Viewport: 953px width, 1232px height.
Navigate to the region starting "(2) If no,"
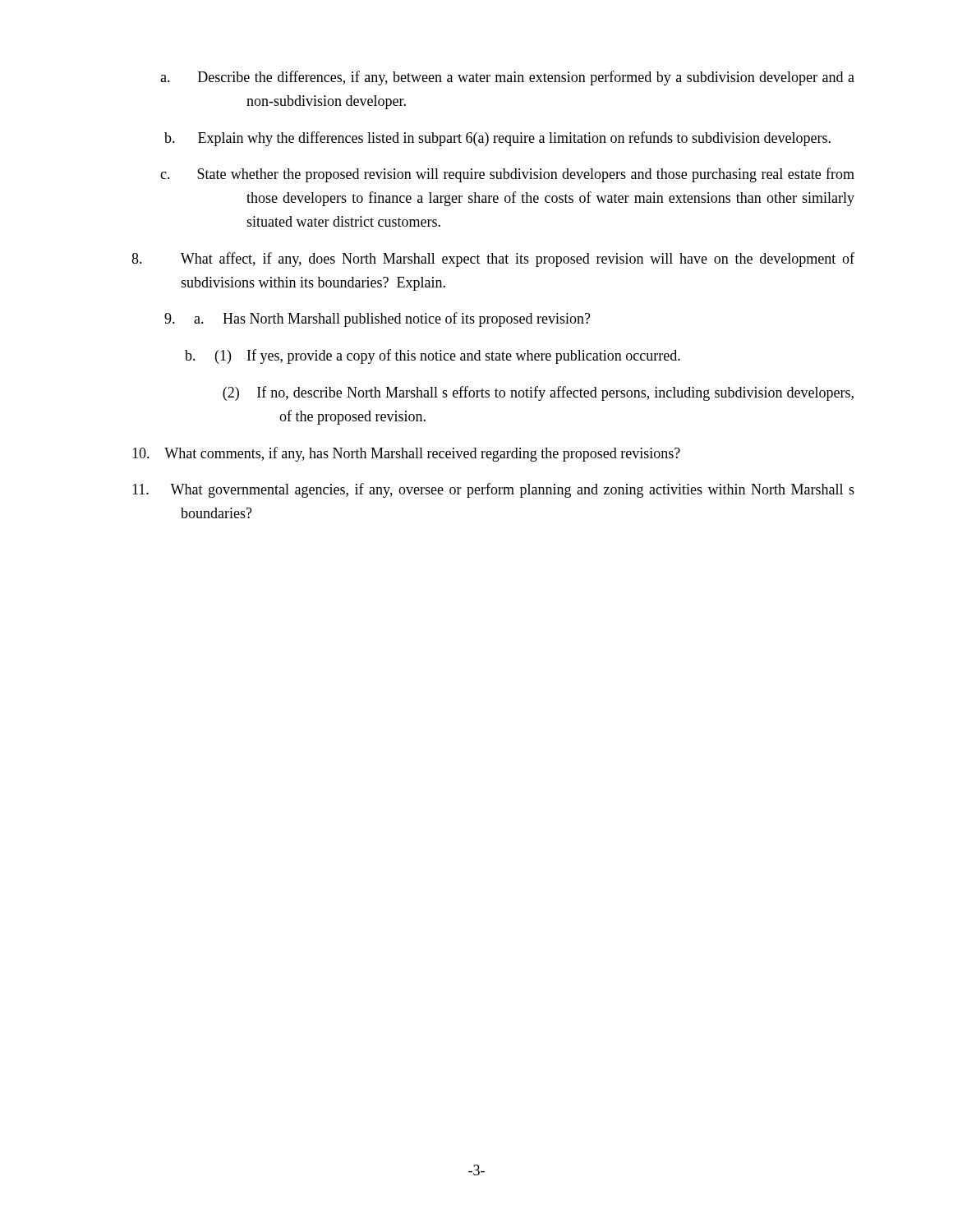476,405
